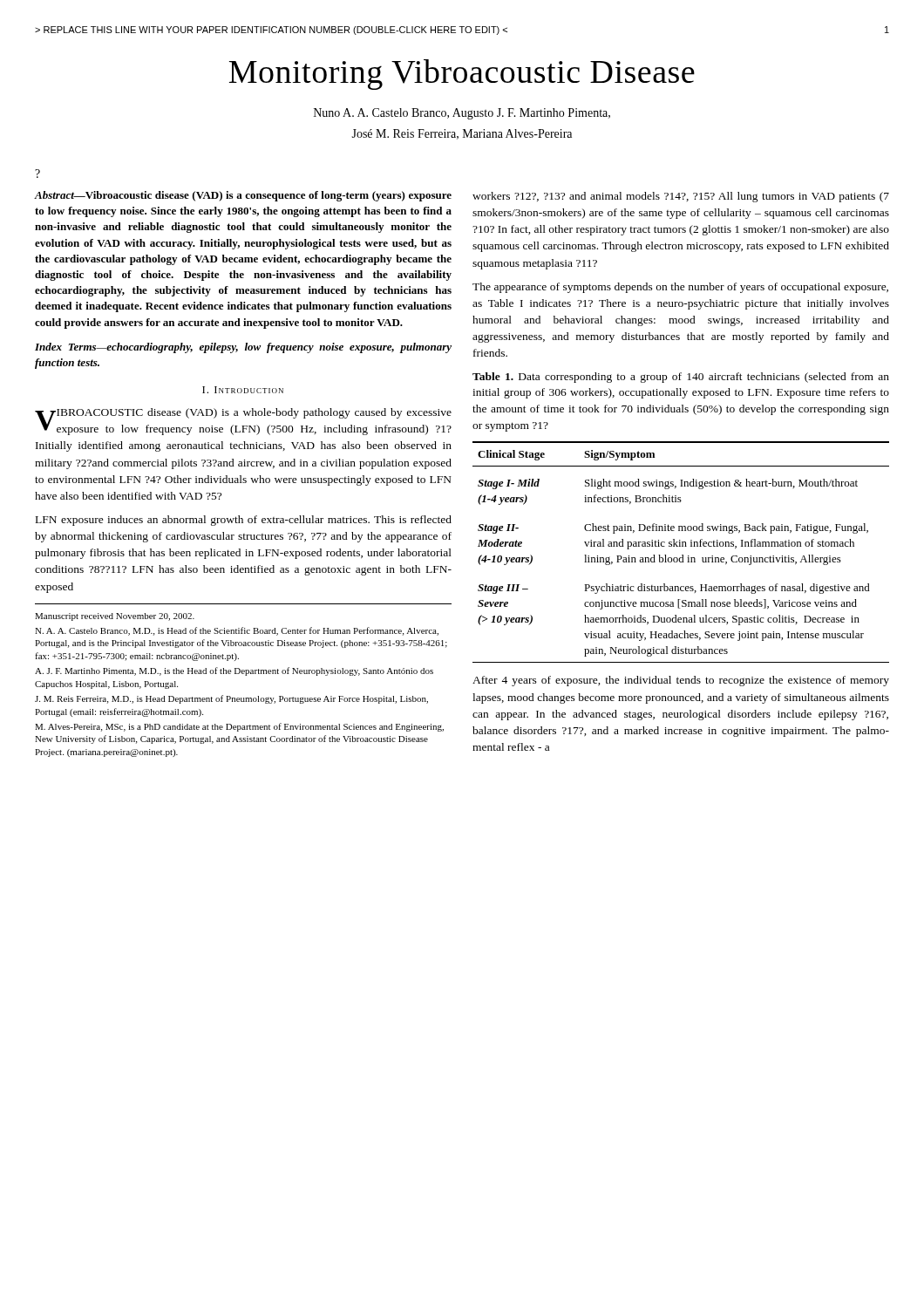This screenshot has height=1308, width=924.
Task: Click on the section header containing "I. Introduction"
Action: [x=243, y=389]
